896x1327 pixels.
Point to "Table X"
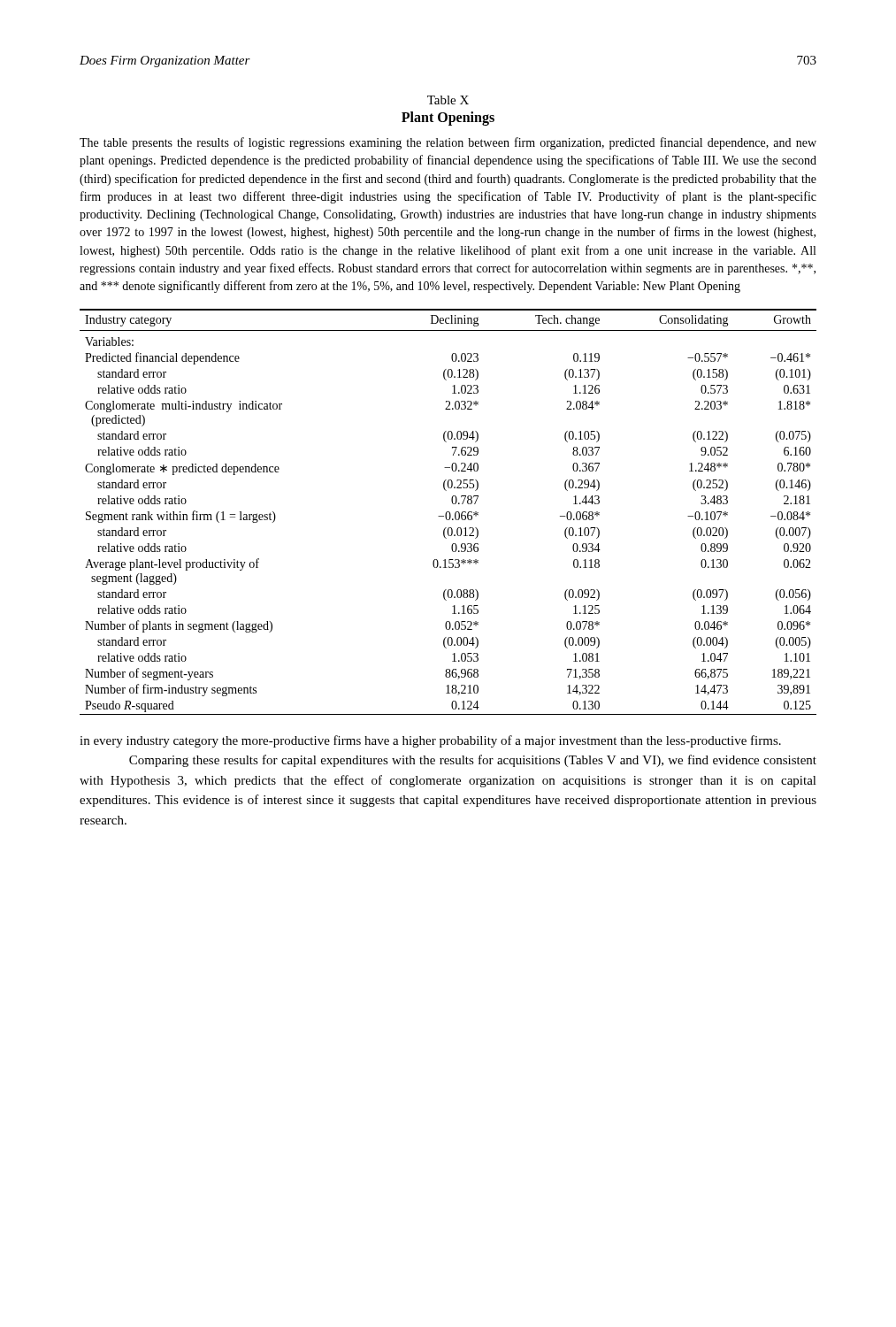click(x=448, y=100)
